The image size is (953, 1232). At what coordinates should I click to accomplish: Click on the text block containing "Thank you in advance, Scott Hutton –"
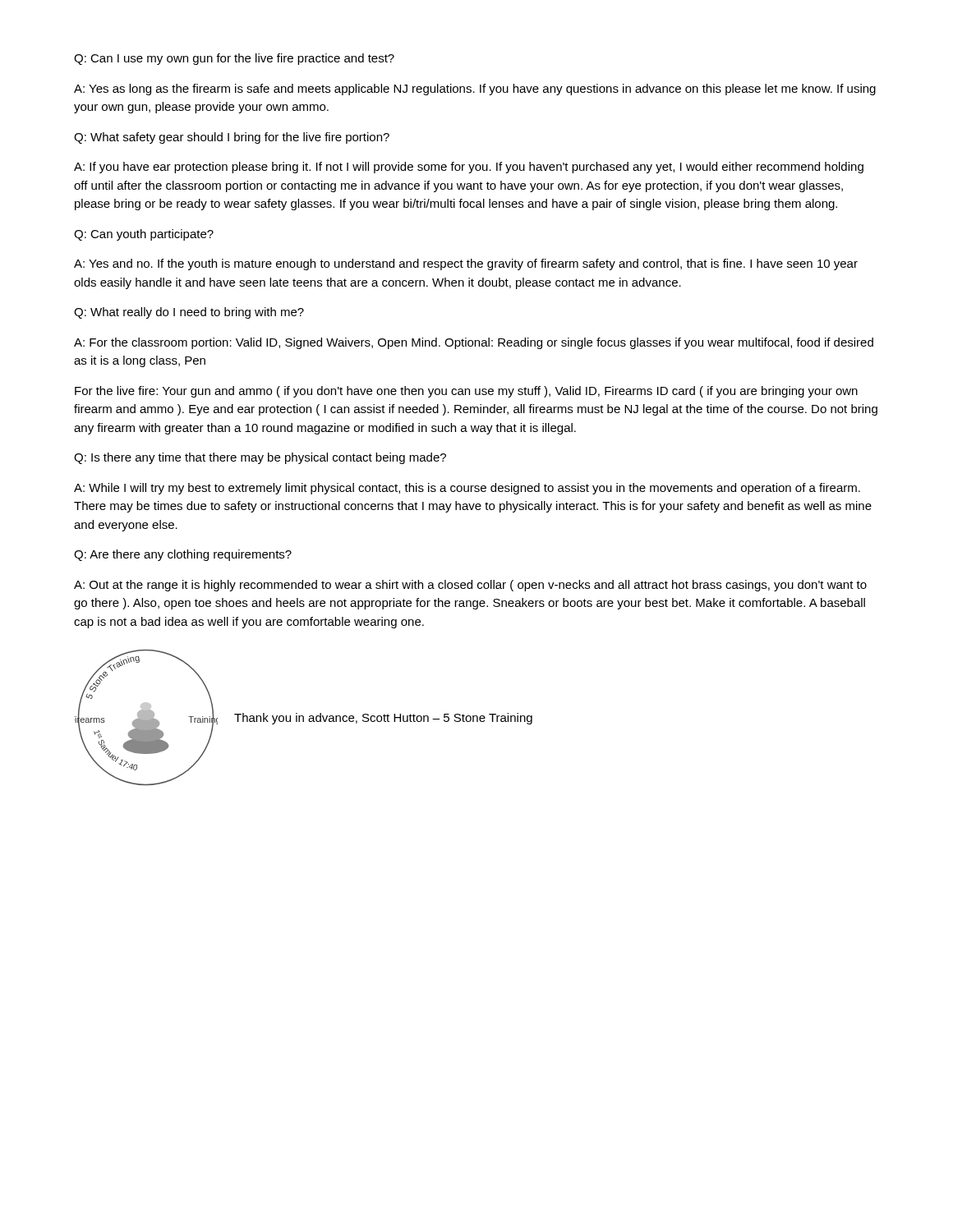tap(383, 717)
